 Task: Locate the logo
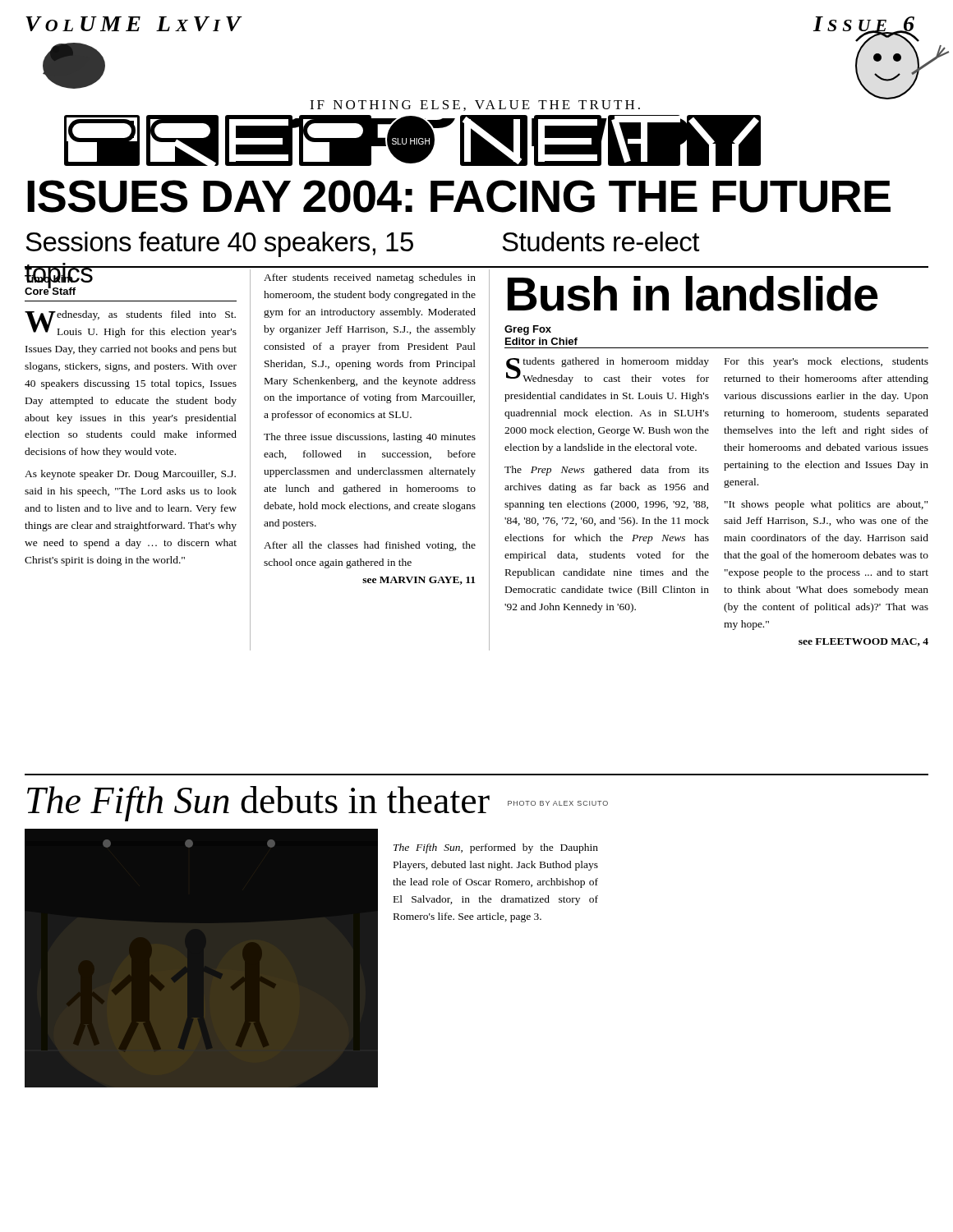tap(476, 86)
